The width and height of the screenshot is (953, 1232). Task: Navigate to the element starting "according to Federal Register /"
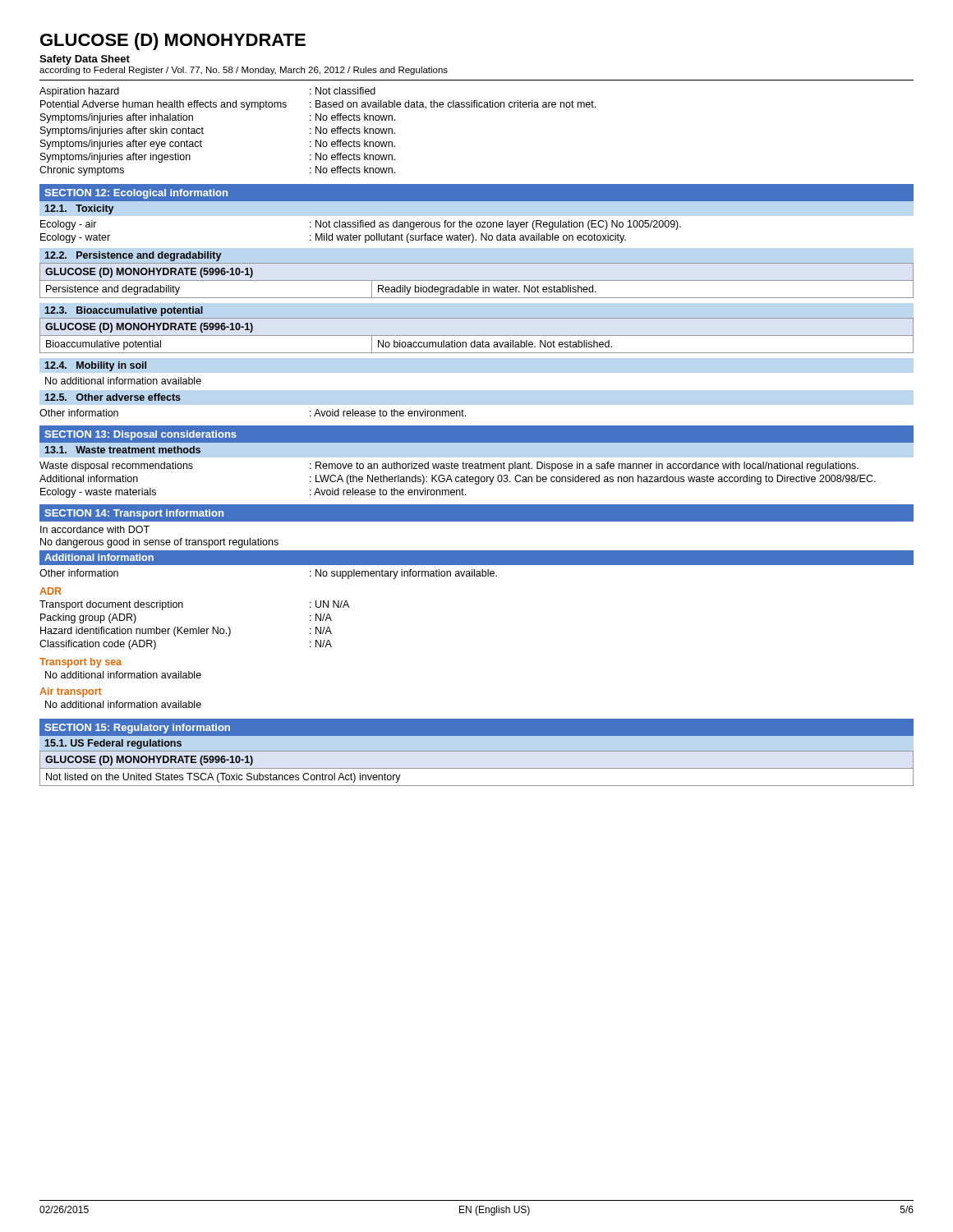244,70
